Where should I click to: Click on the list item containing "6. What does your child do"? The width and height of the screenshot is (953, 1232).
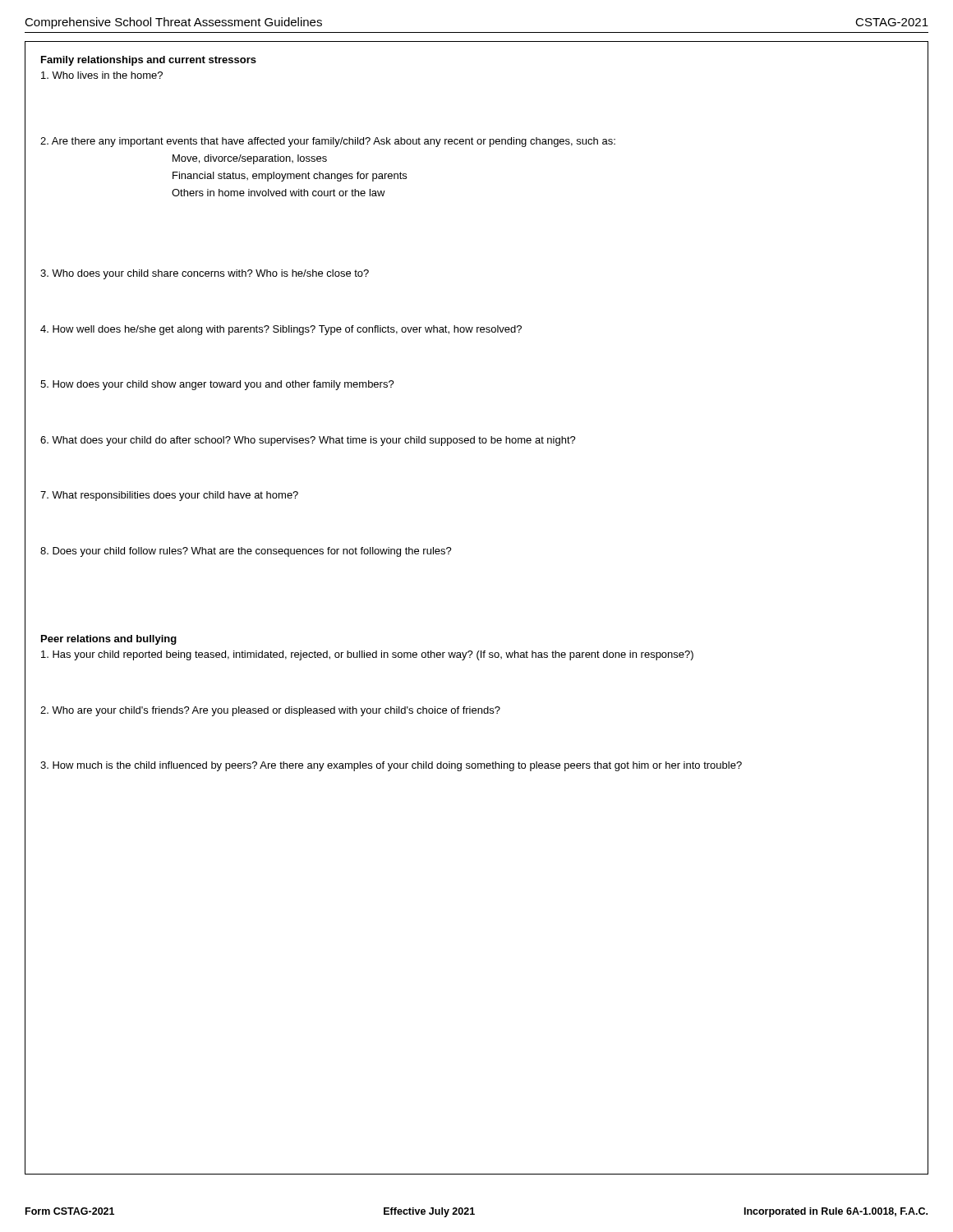point(308,440)
